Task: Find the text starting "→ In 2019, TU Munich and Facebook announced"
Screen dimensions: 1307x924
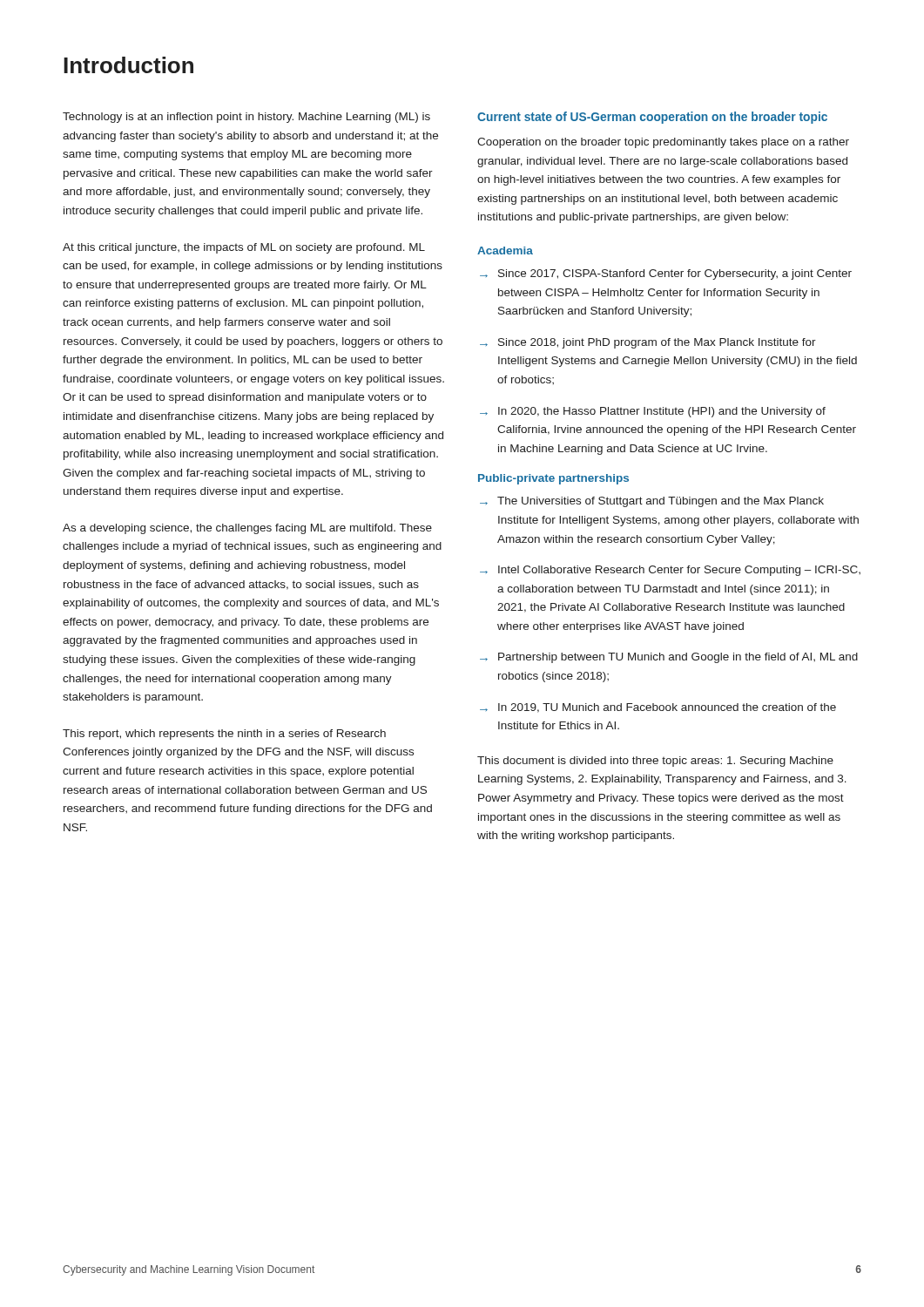Action: tap(669, 716)
